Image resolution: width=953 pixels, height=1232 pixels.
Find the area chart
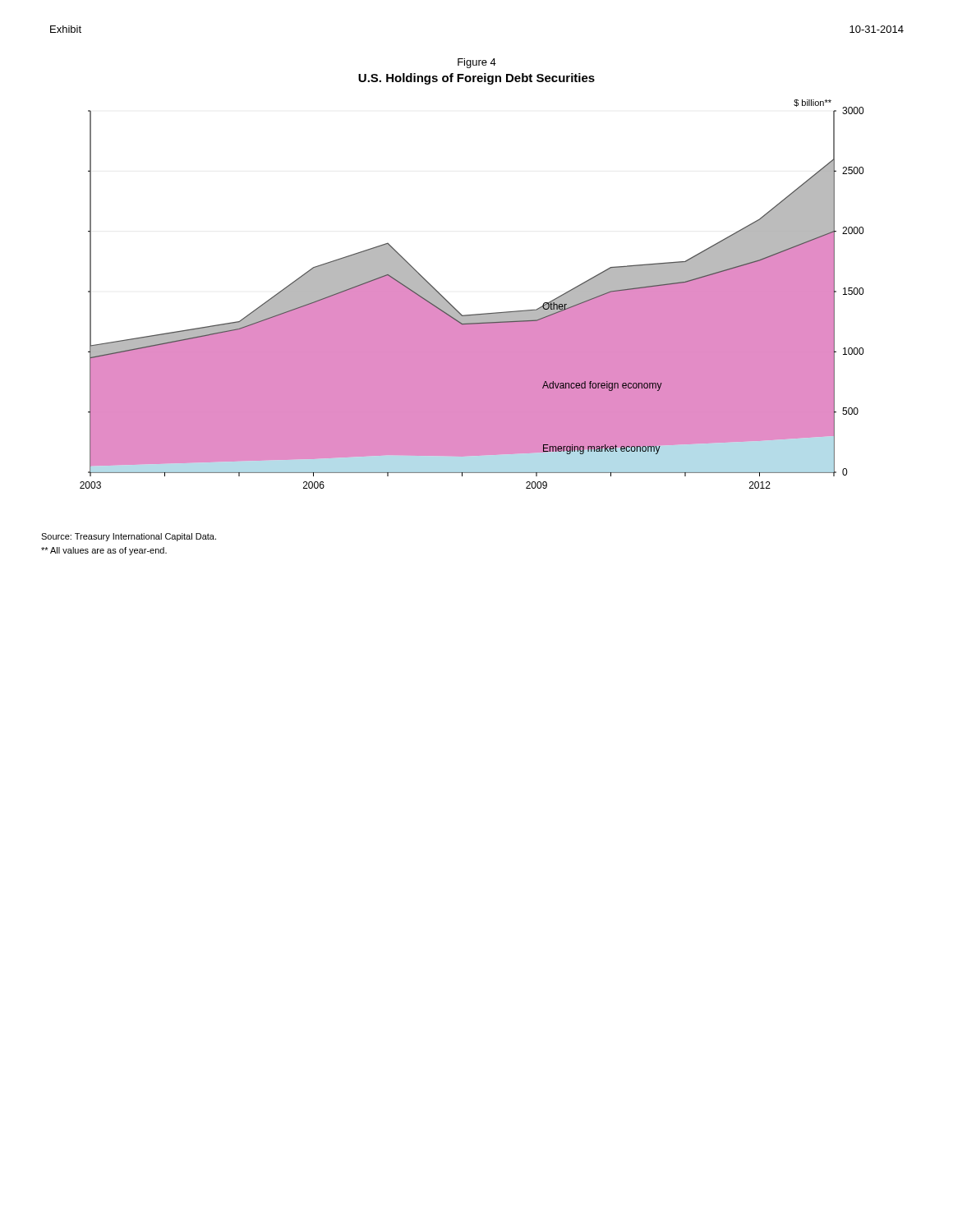tap(476, 308)
